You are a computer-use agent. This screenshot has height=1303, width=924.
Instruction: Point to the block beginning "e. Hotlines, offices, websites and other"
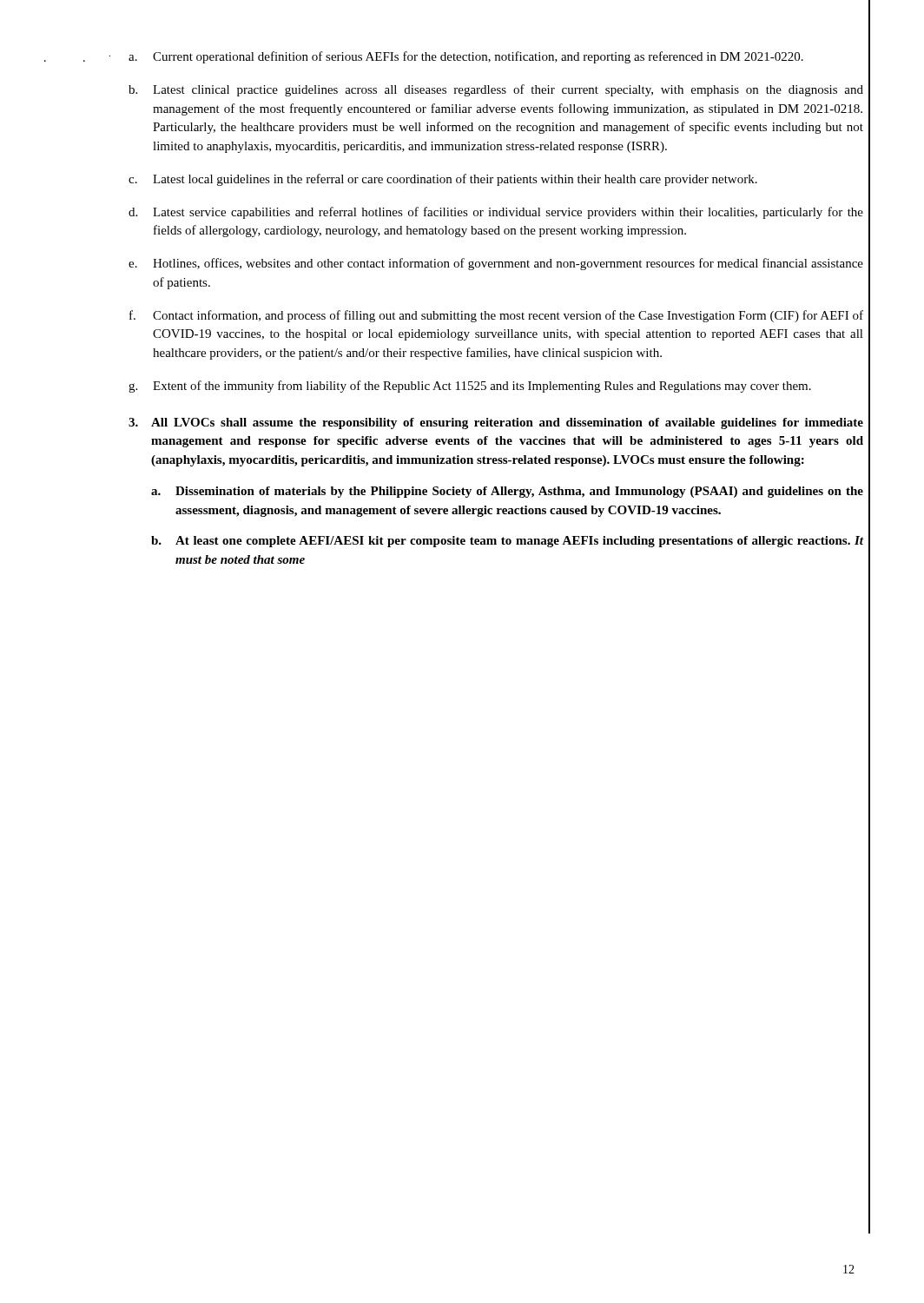pyautogui.click(x=496, y=273)
